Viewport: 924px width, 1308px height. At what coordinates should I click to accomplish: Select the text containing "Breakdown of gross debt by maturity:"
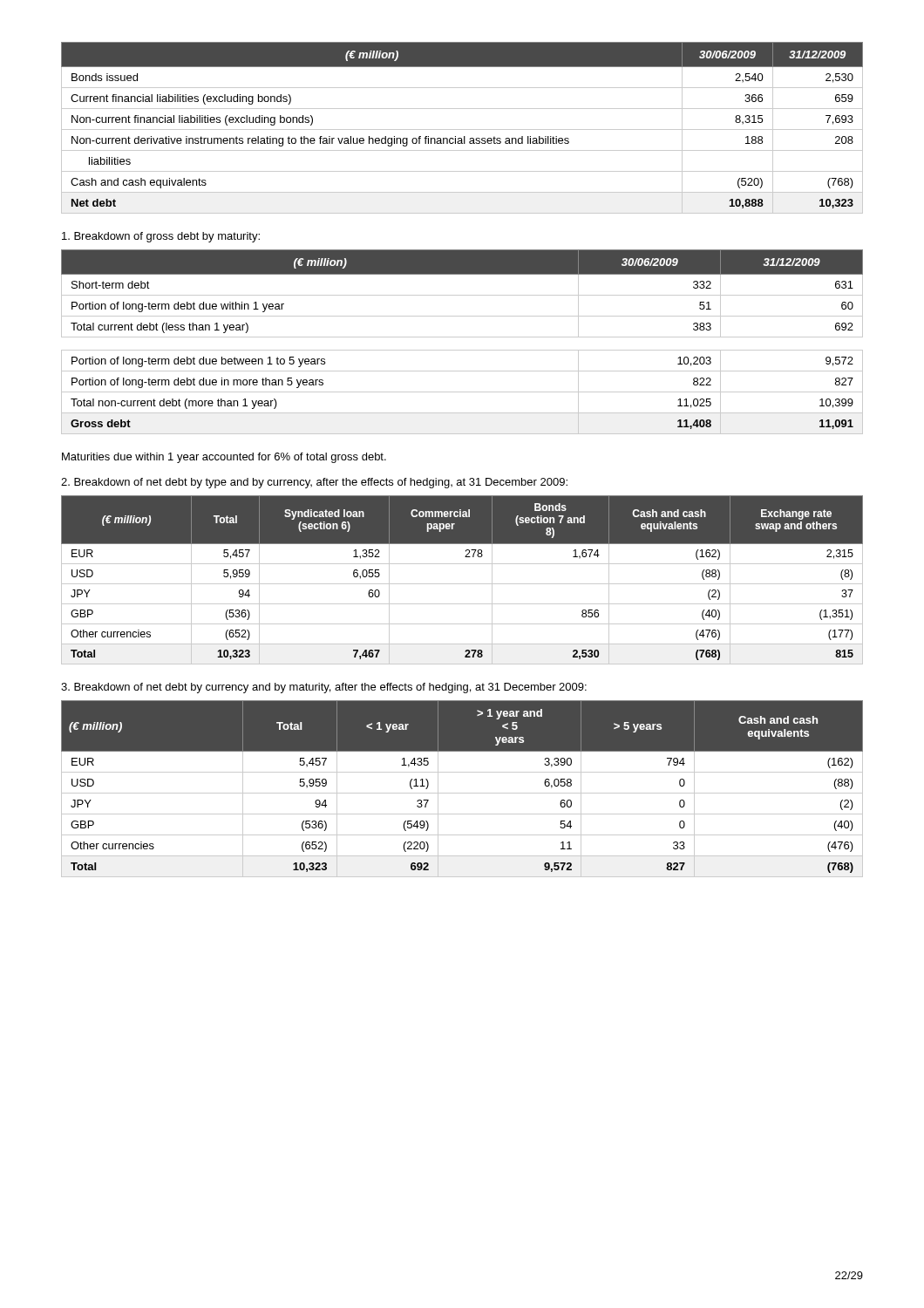[x=161, y=236]
